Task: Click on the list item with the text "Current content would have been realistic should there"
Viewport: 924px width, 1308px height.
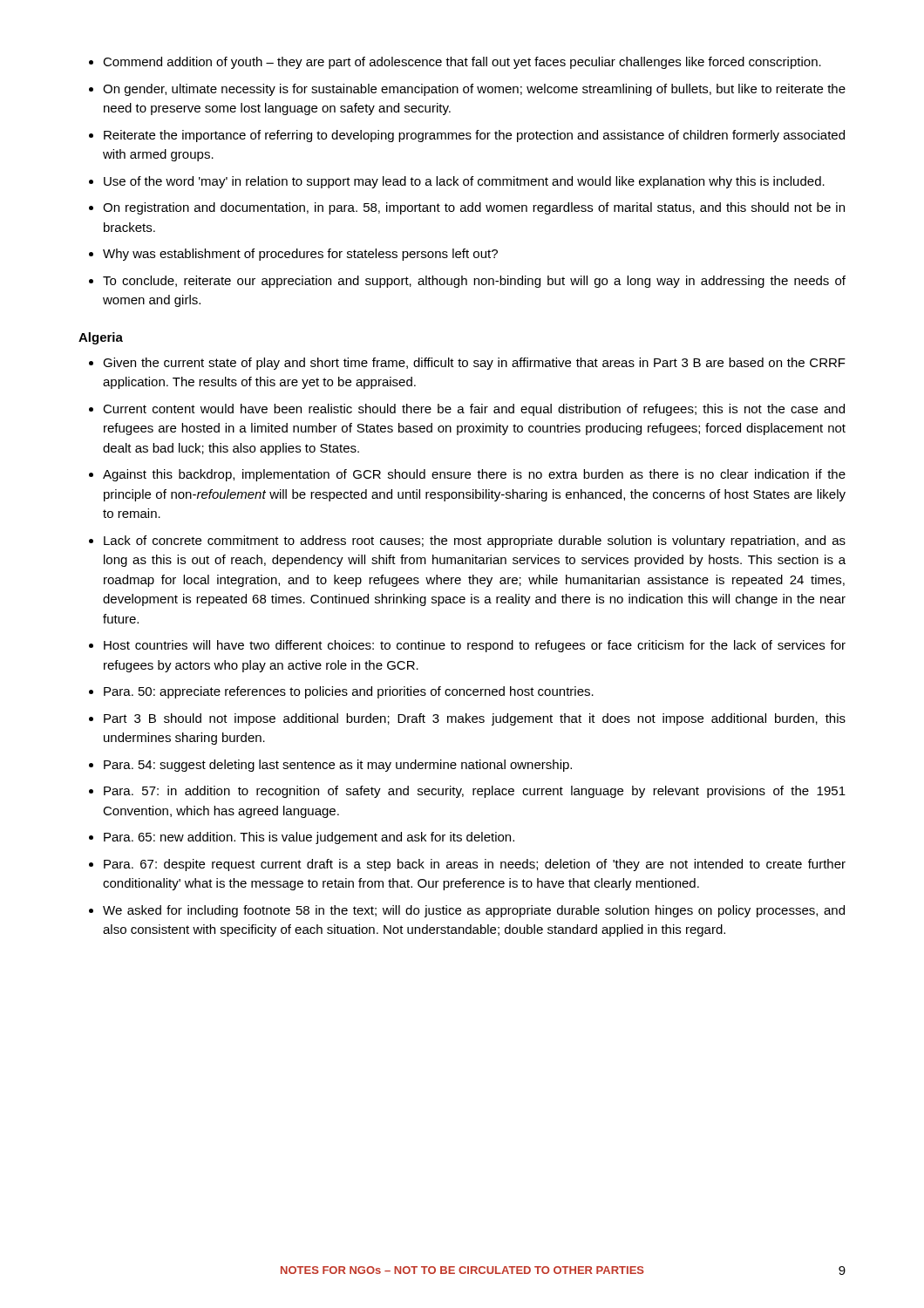Action: click(x=474, y=428)
